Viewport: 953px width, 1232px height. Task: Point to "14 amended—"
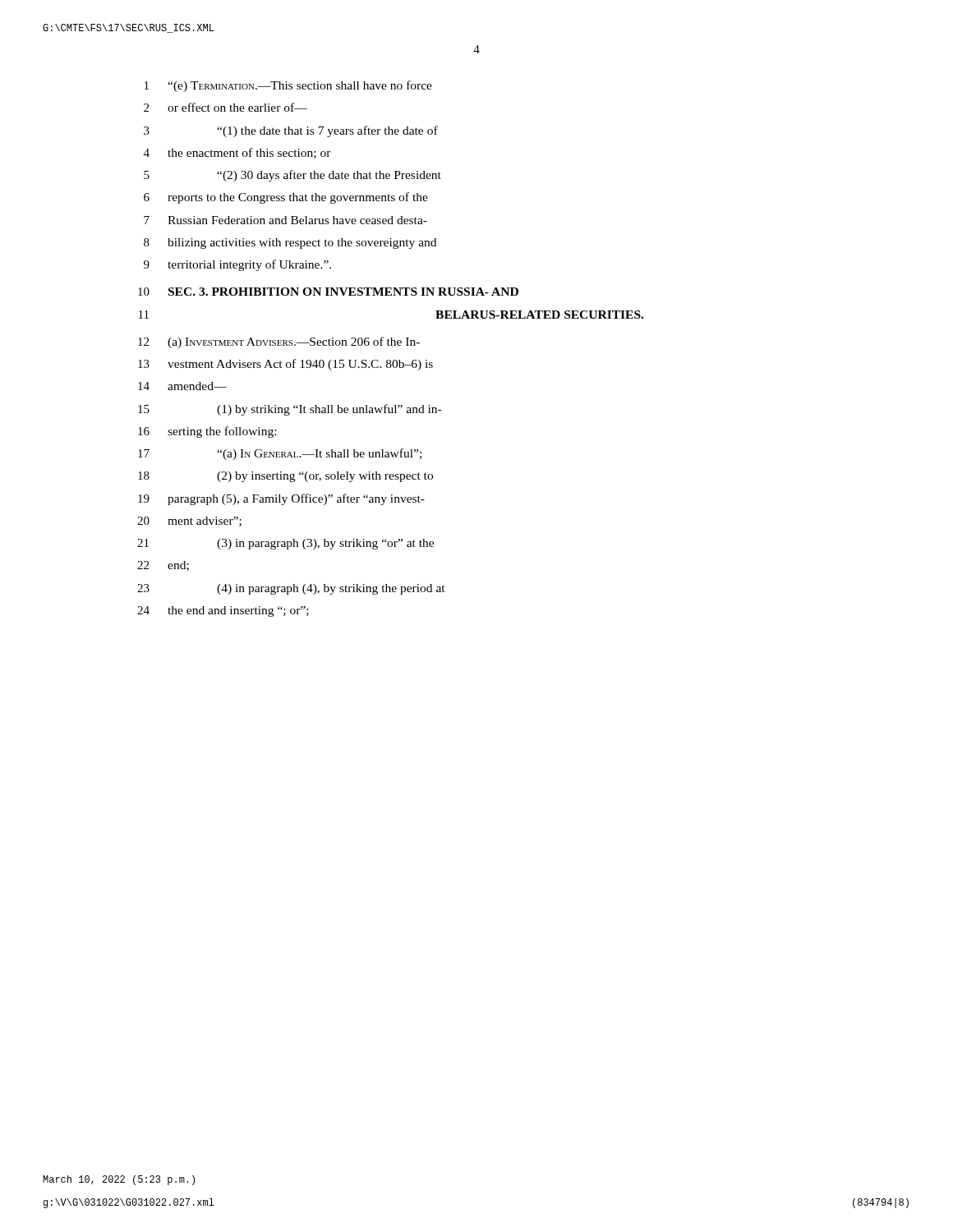(x=182, y=386)
